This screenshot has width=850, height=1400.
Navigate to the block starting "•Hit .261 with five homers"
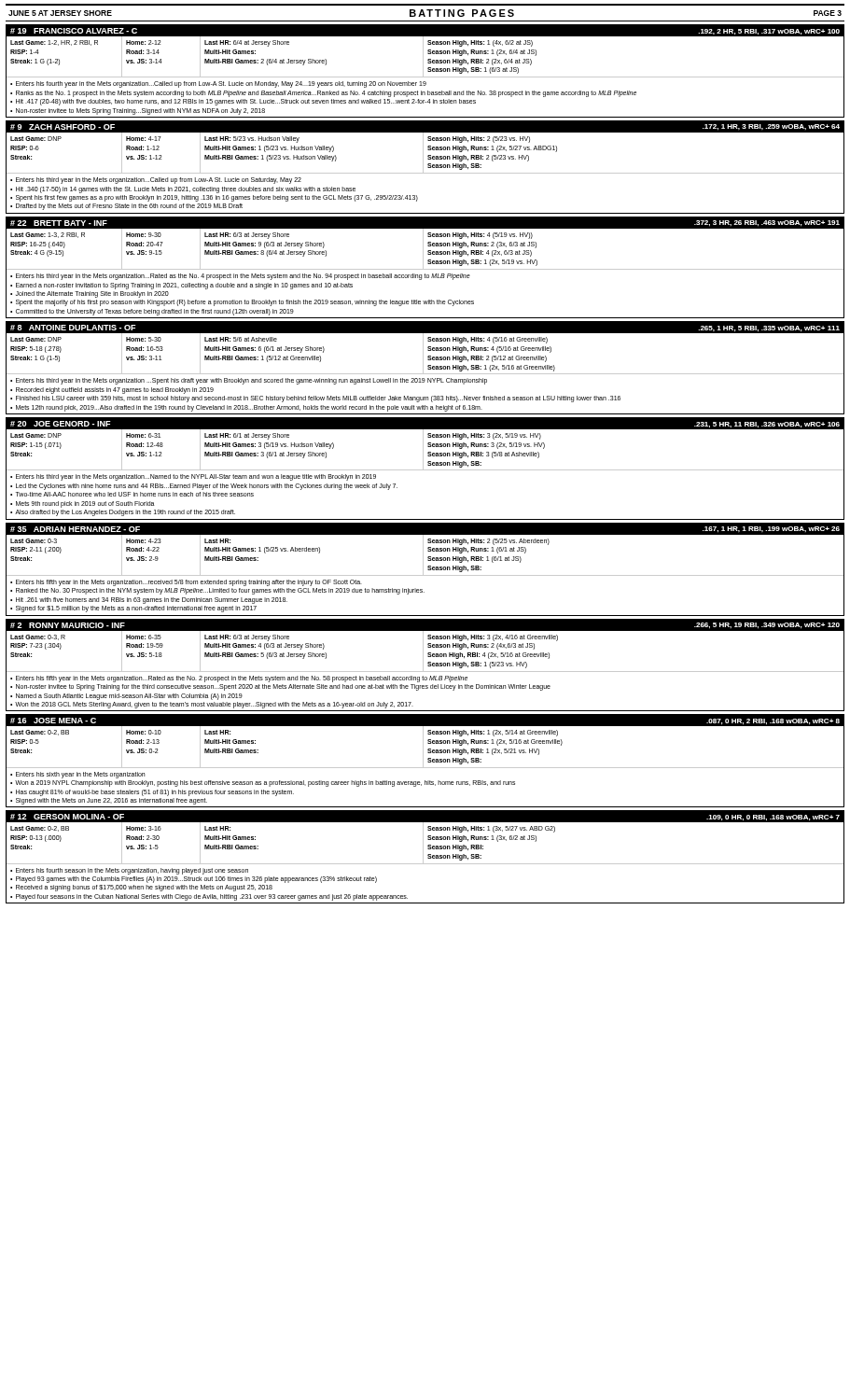149,600
